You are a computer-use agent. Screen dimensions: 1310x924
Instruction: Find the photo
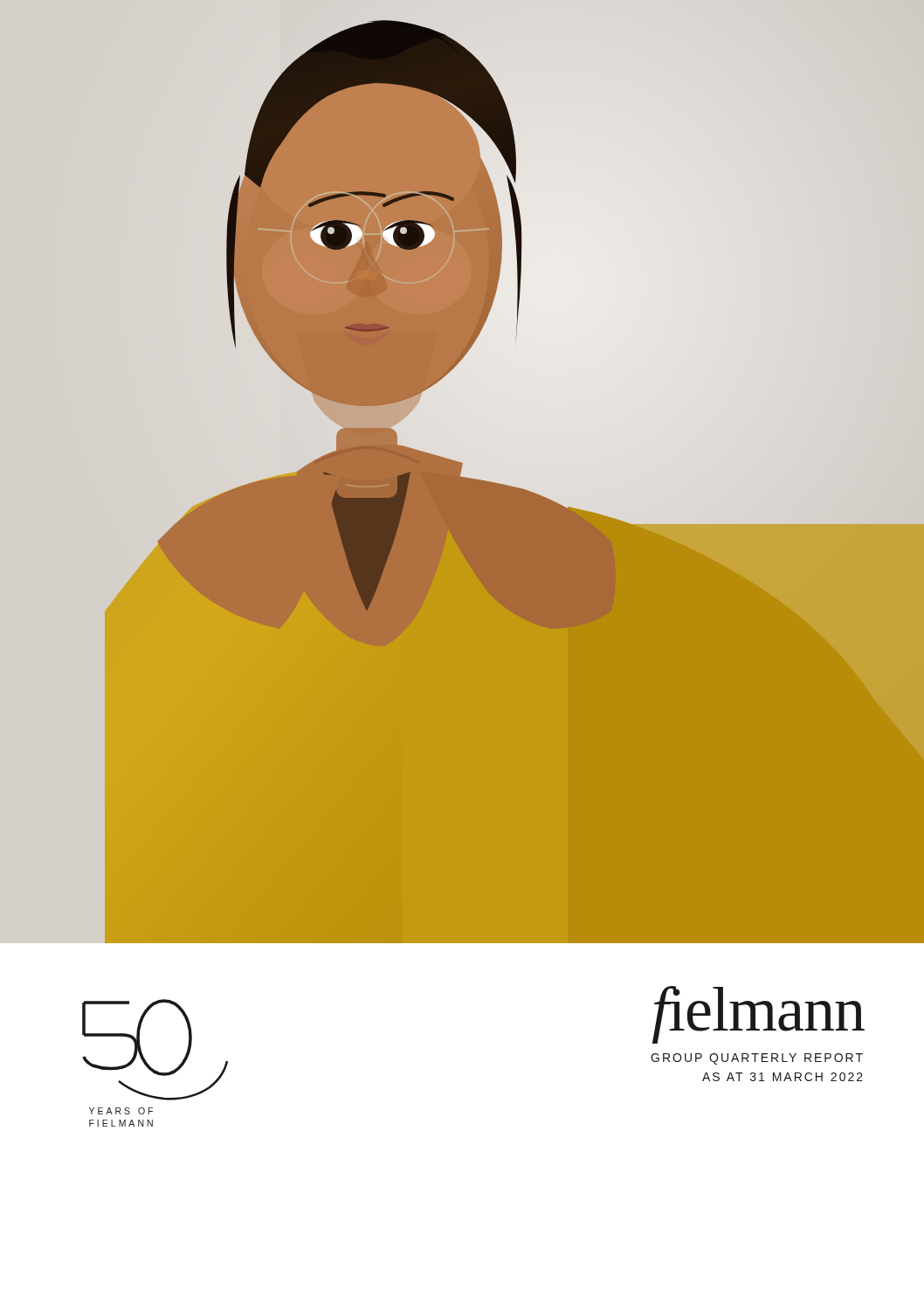462,472
